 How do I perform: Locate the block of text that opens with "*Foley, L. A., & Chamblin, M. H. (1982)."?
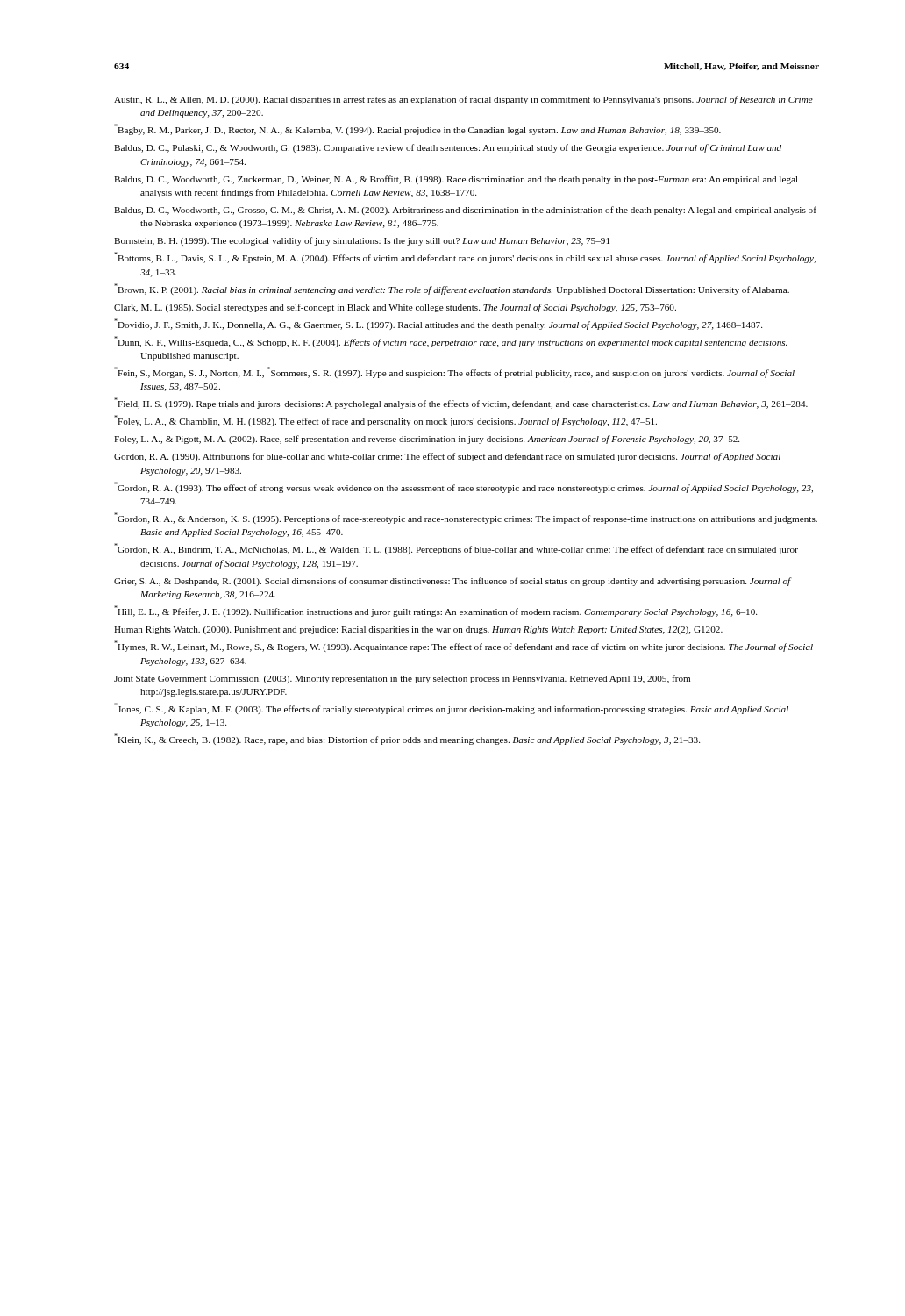tap(386, 421)
